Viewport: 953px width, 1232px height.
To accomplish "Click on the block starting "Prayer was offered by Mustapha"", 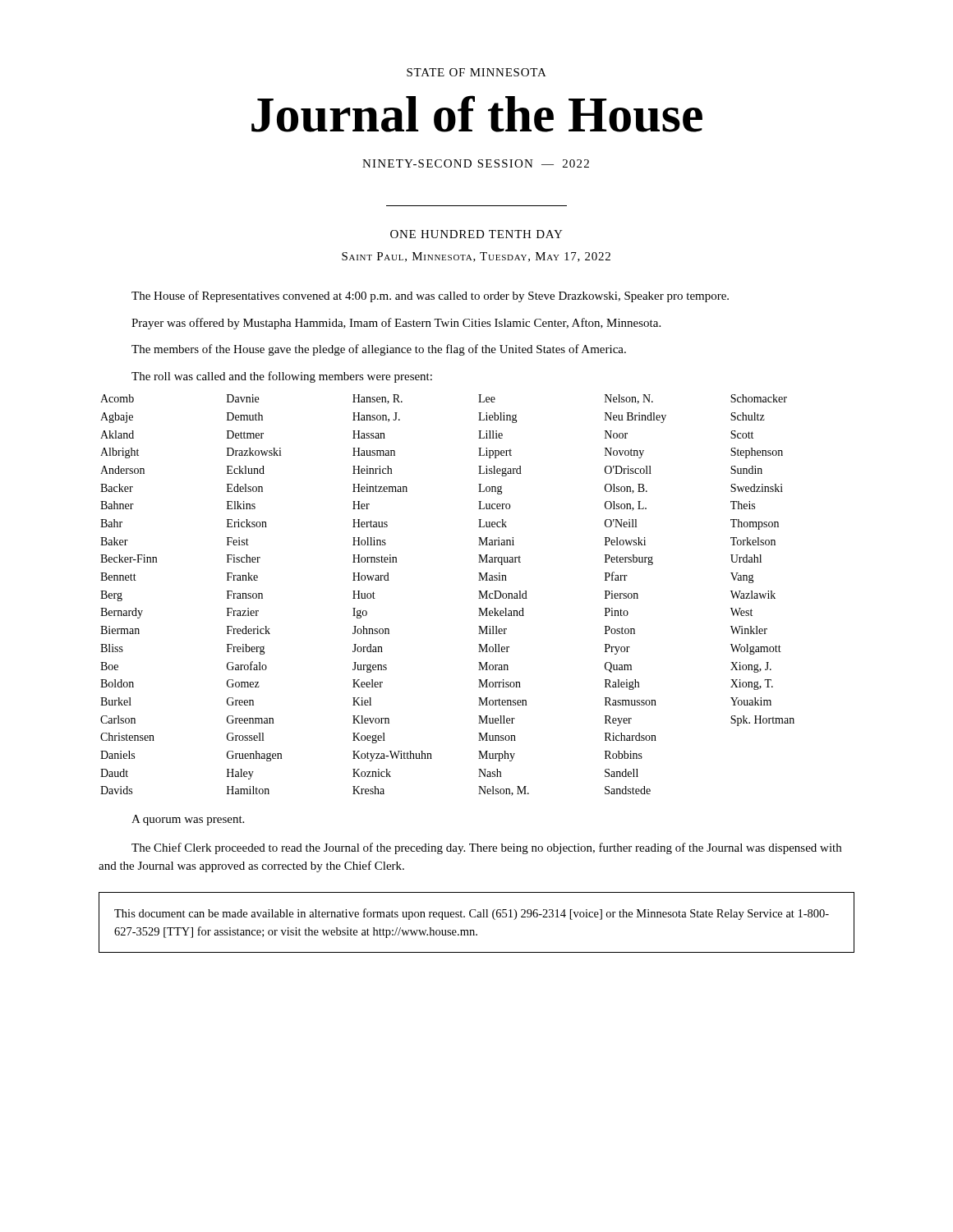I will point(396,323).
